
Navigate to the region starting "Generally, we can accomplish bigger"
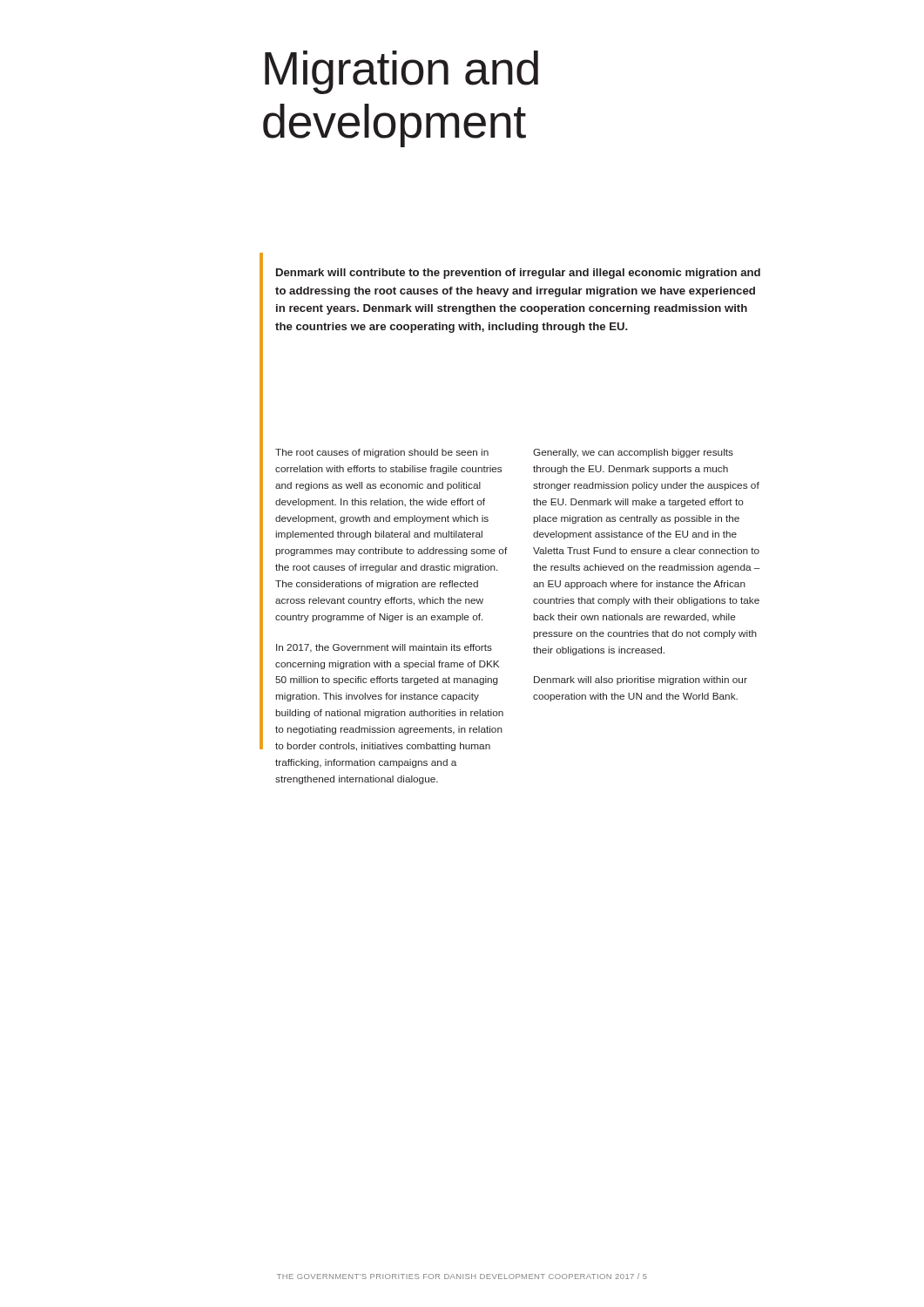point(650,575)
